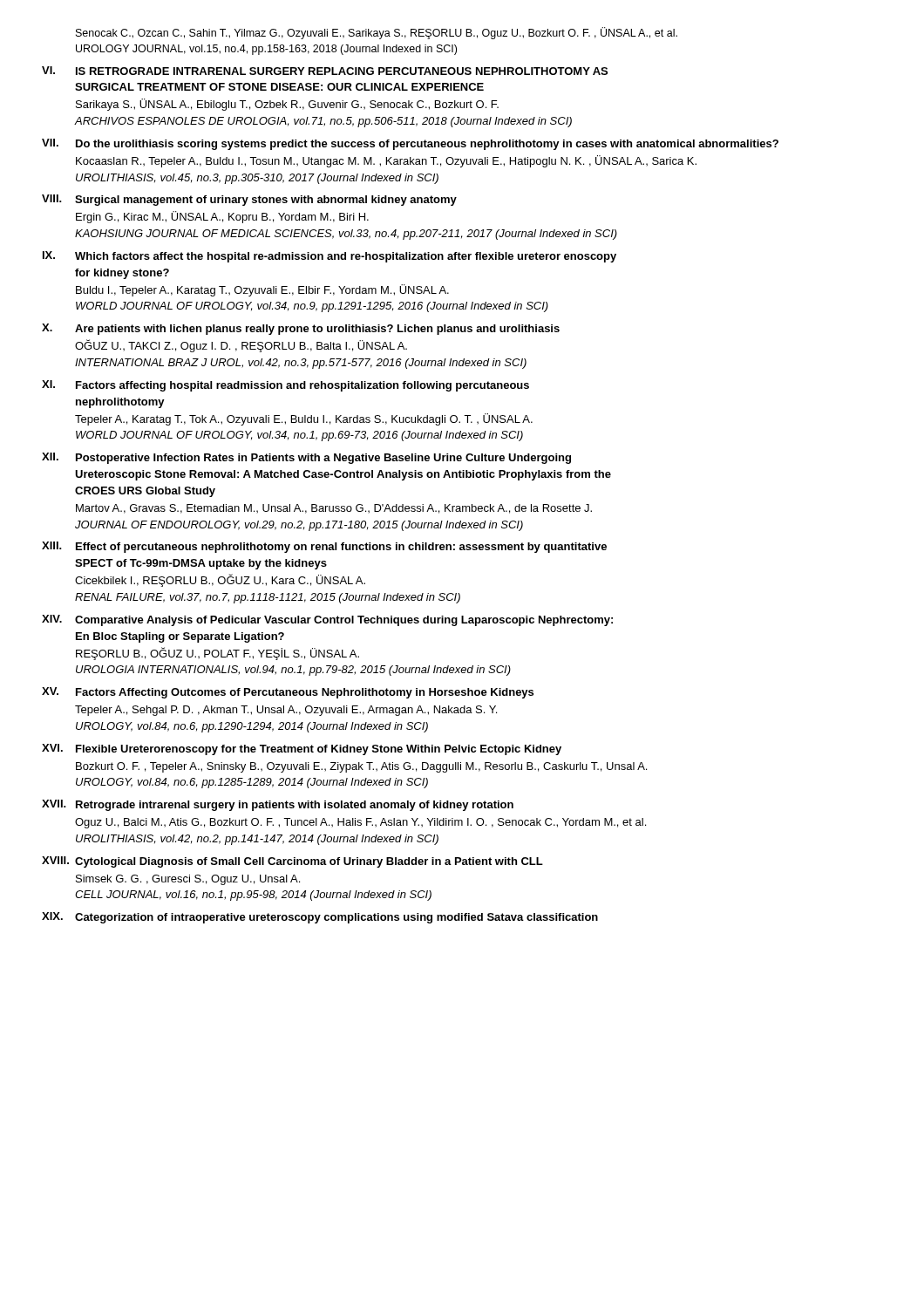Click on the text block containing "Senocak C., Ozcan C., Sahin"
The height and width of the screenshot is (1308, 924).
[377, 41]
